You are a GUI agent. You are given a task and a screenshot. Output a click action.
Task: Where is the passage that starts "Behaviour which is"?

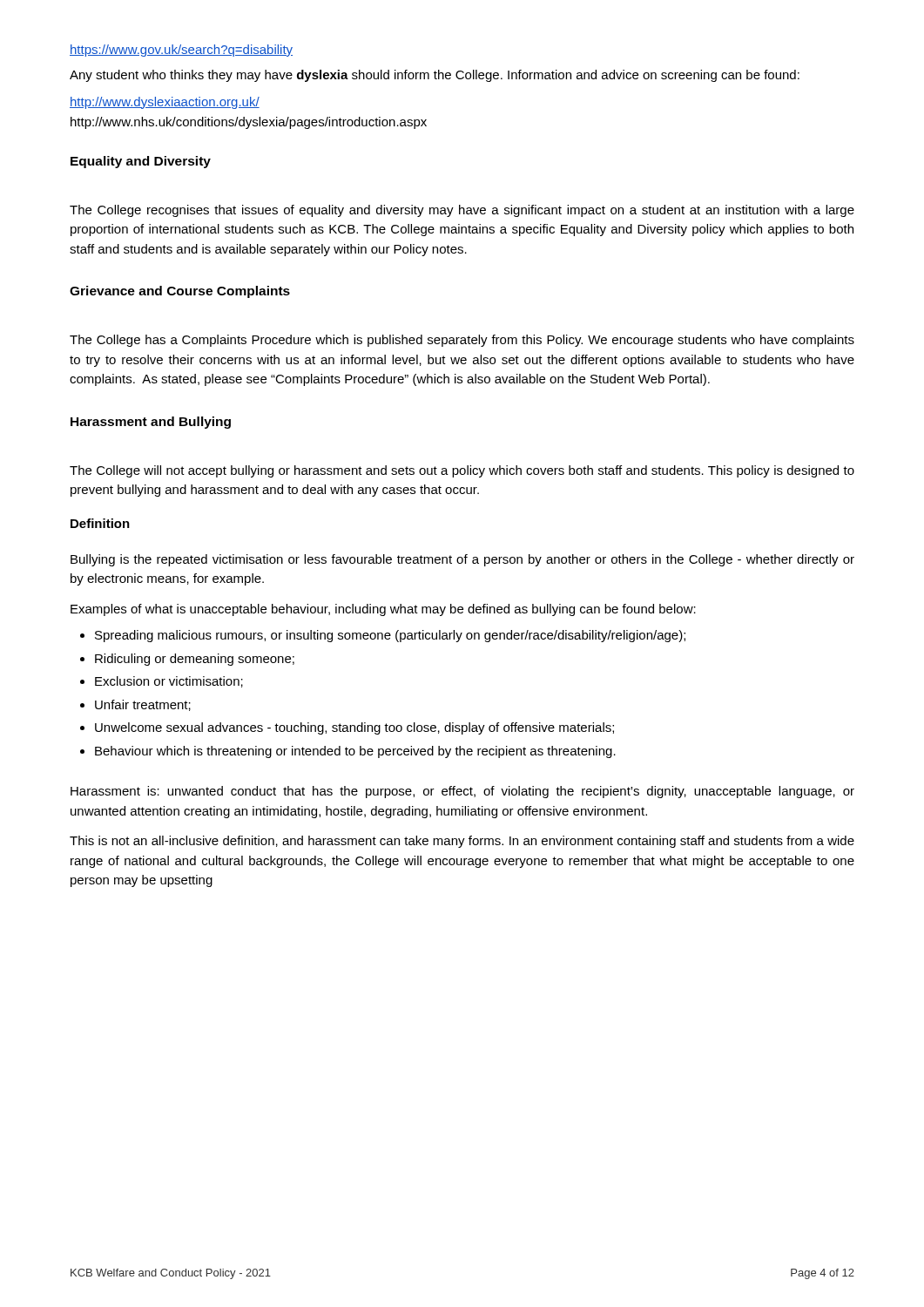[474, 751]
